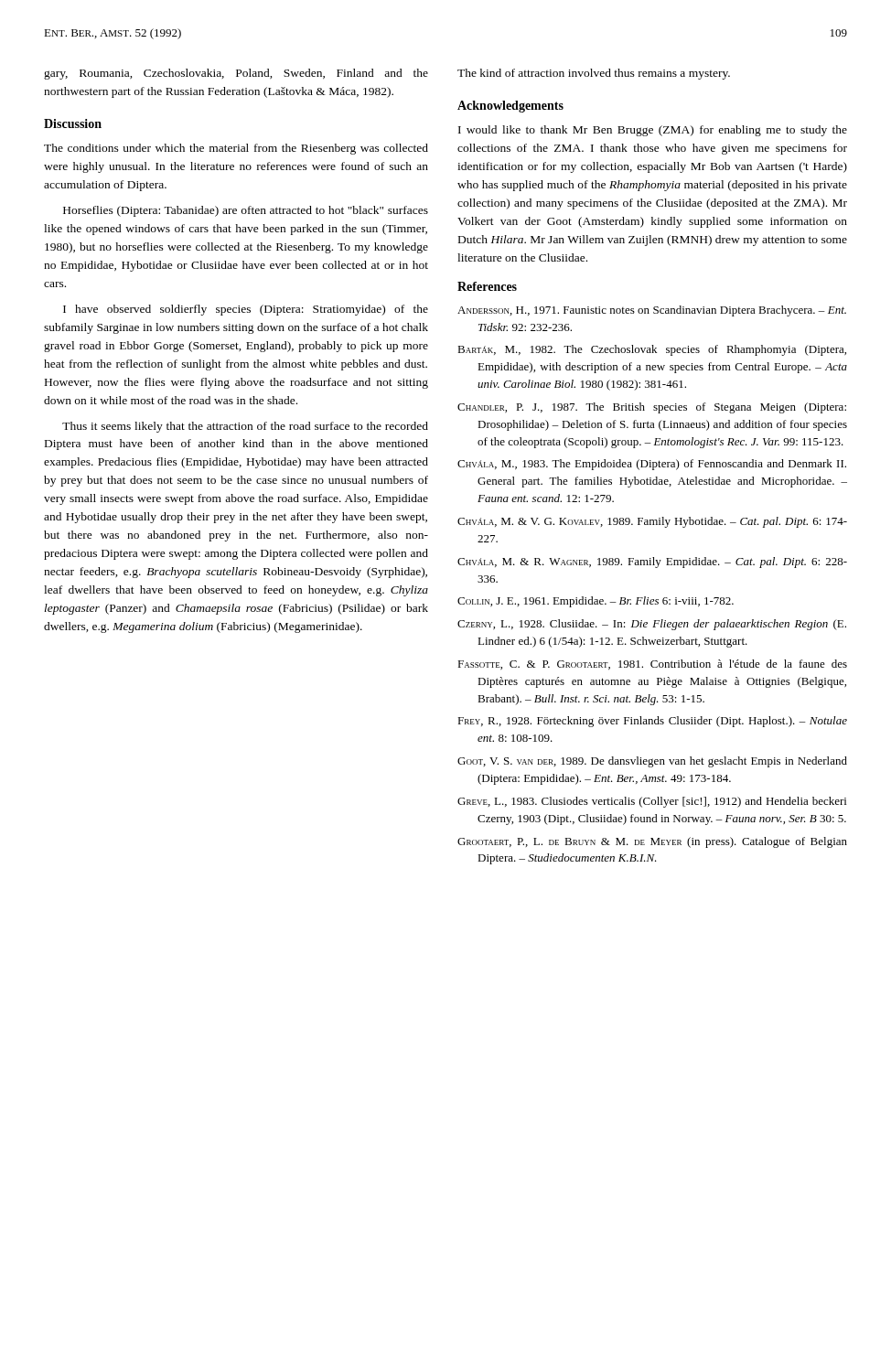Point to the block beginning "Andersson, H., 1971. Faunistic notes on"
This screenshot has width=891, height=1372.
click(652, 318)
